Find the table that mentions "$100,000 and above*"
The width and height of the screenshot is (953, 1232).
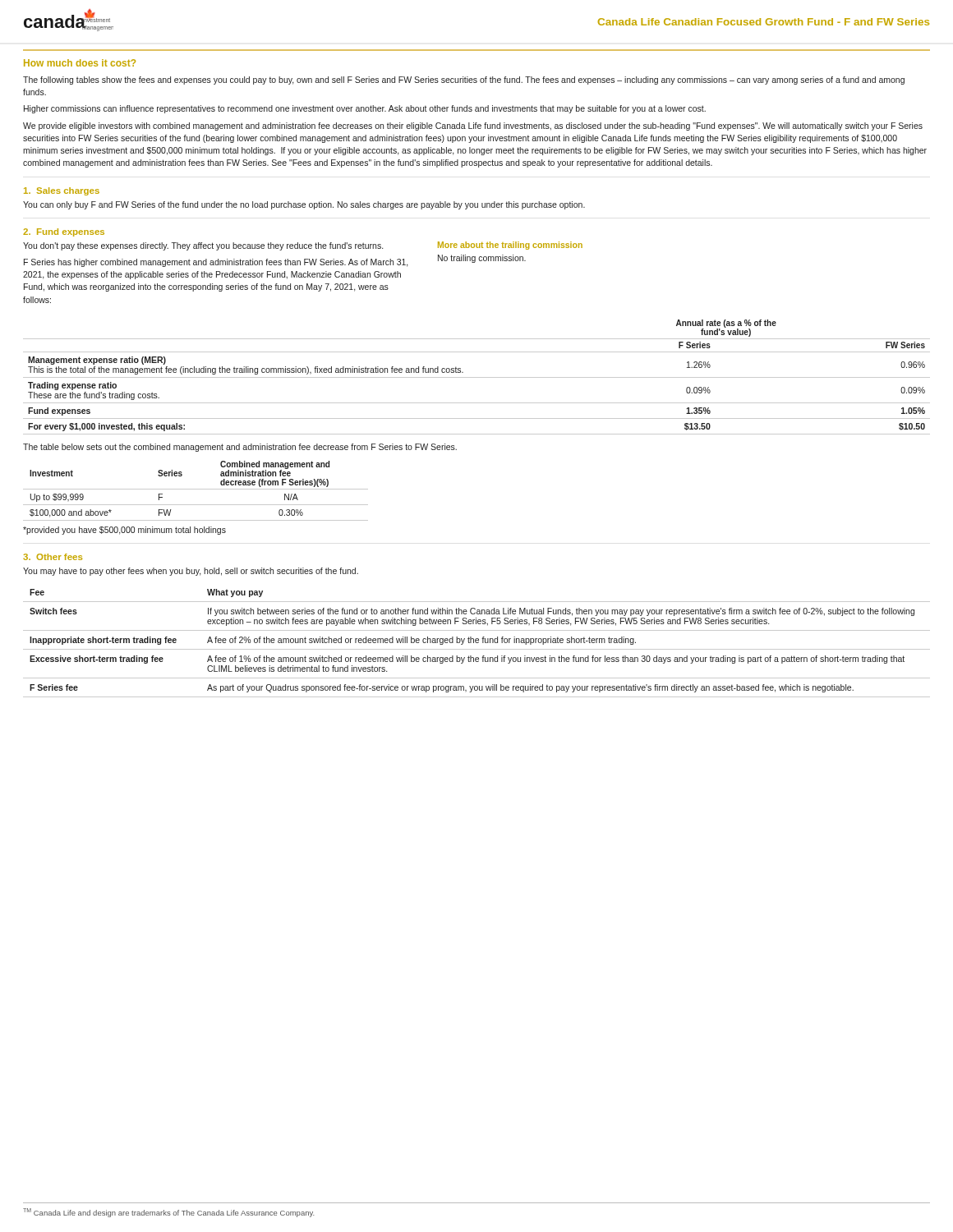[x=476, y=490]
